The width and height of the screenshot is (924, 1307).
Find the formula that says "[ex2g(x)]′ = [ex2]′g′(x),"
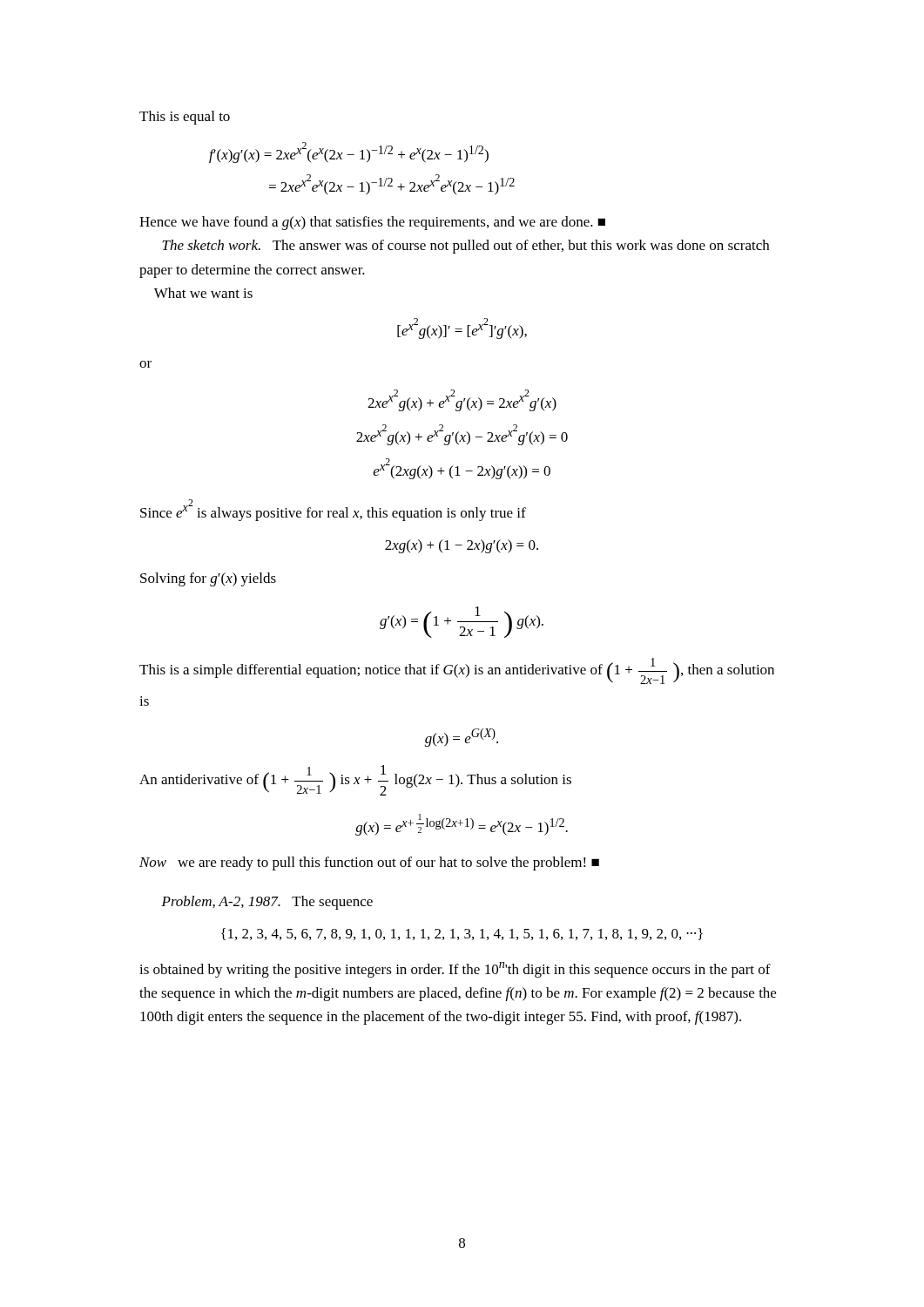point(462,327)
